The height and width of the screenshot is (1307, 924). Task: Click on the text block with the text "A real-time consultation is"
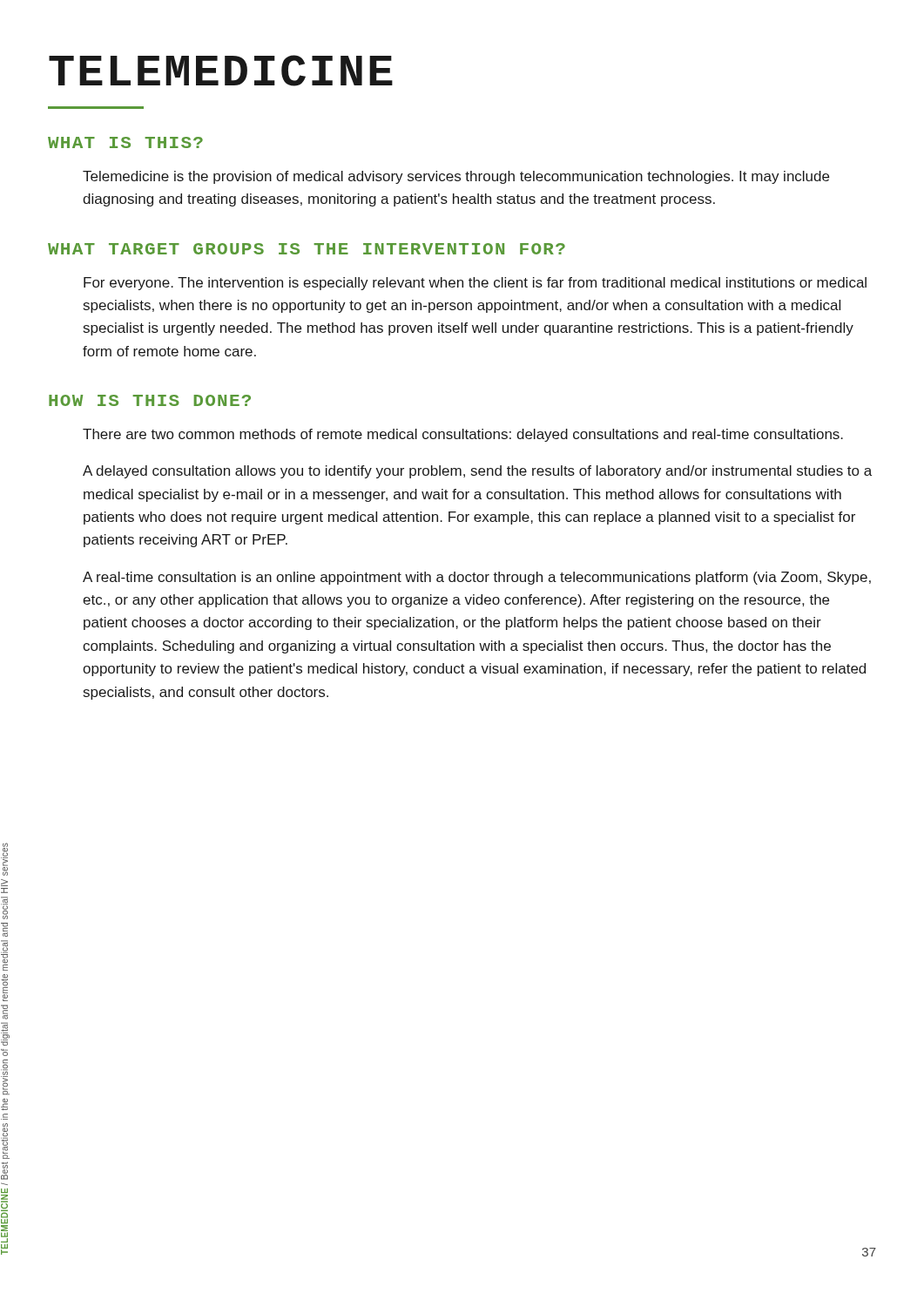tap(477, 634)
